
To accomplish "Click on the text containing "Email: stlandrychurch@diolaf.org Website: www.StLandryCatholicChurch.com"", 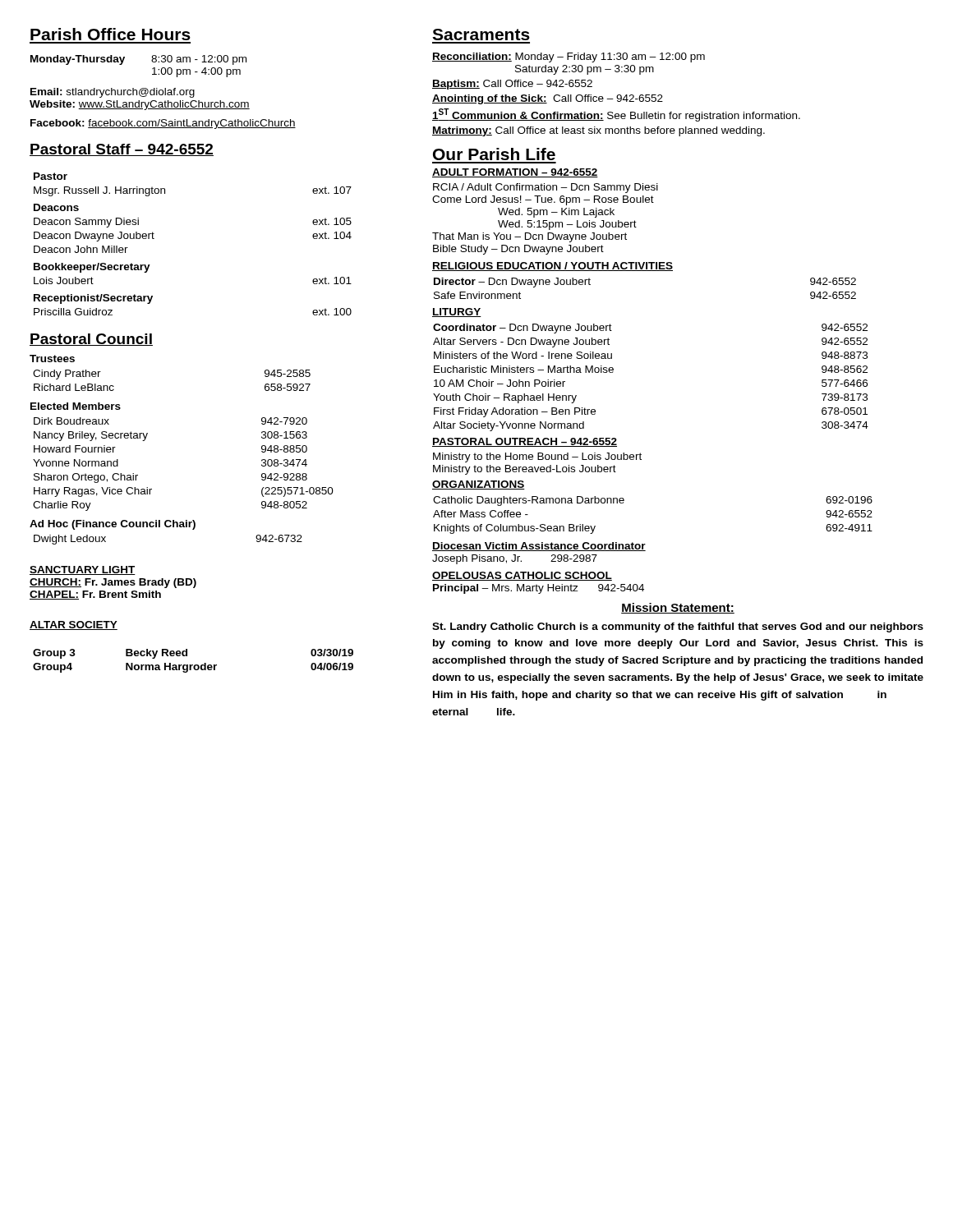I will coord(139,98).
